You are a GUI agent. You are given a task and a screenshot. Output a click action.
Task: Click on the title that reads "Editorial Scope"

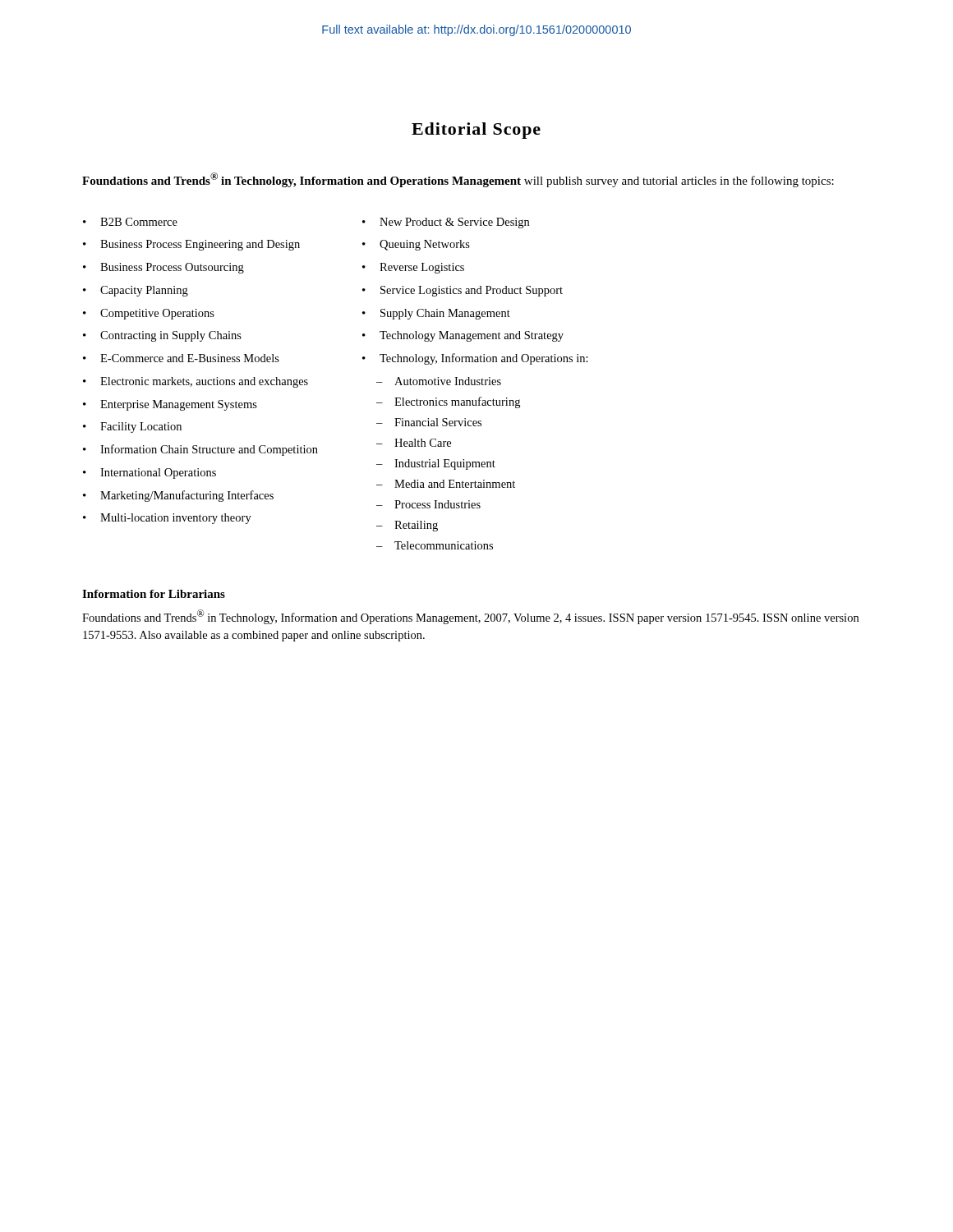click(x=476, y=129)
